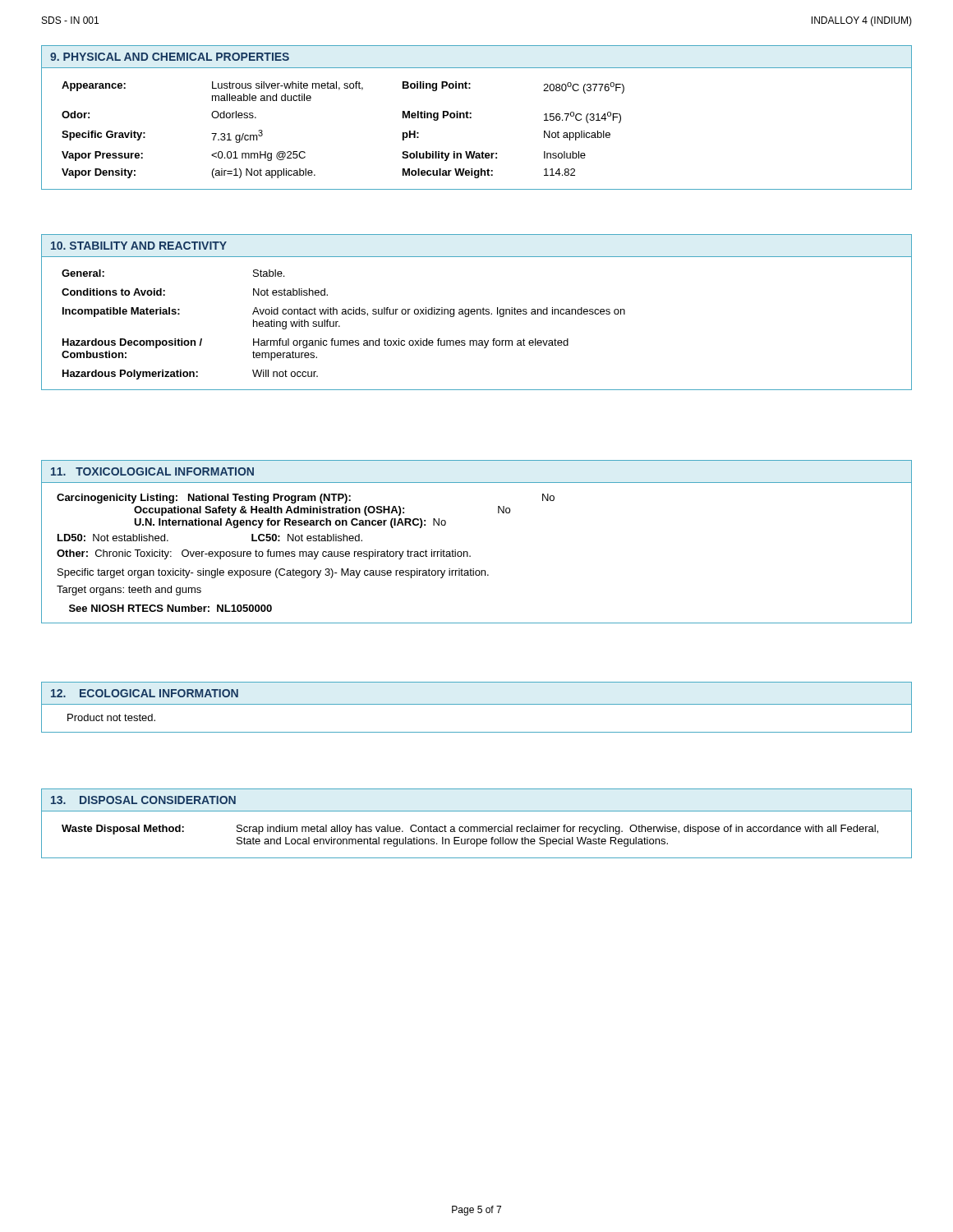Find the text that reads "Product not tested."

click(111, 717)
